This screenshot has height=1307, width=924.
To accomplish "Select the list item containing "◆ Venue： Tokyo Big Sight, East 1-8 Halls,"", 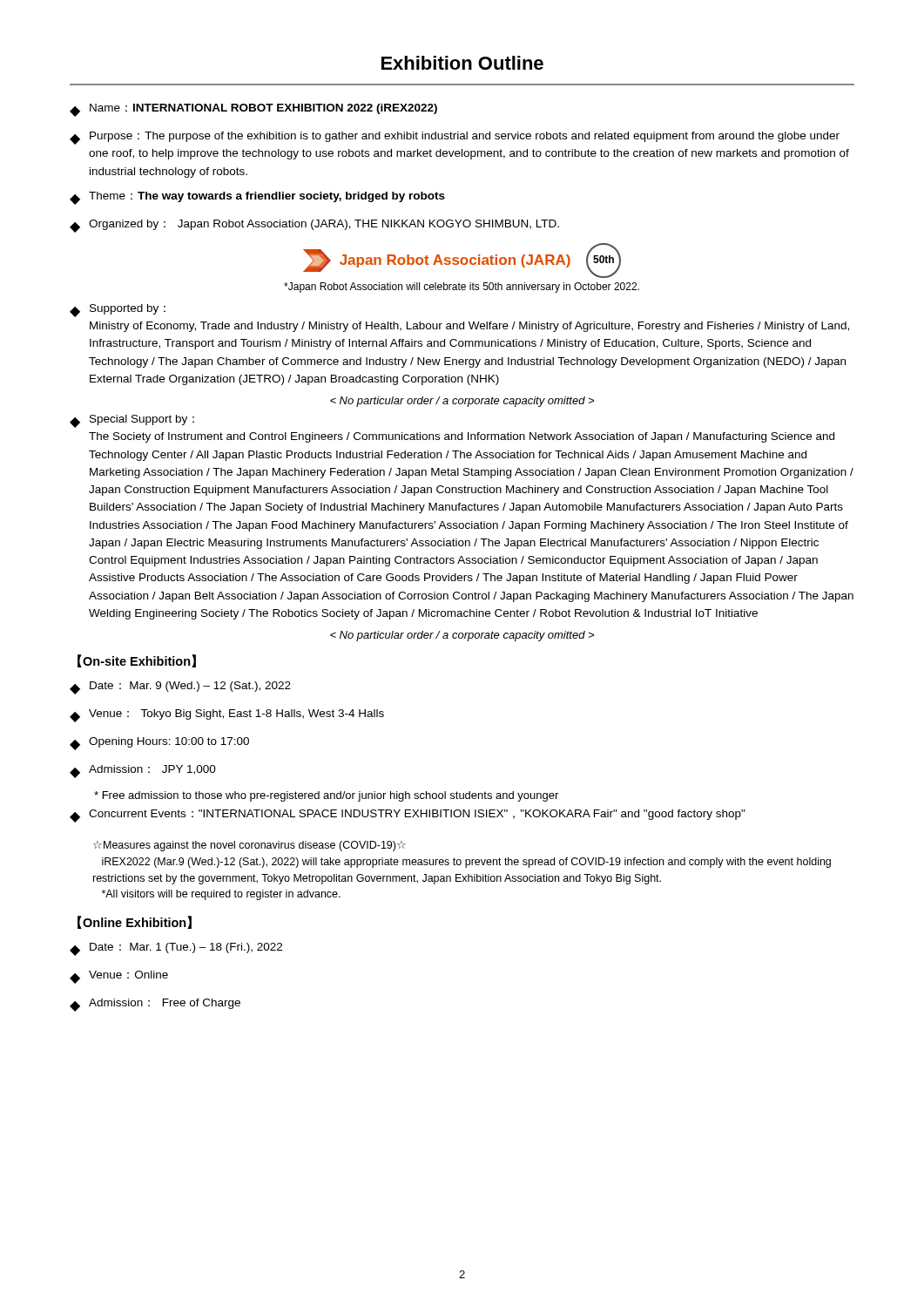I will click(227, 716).
